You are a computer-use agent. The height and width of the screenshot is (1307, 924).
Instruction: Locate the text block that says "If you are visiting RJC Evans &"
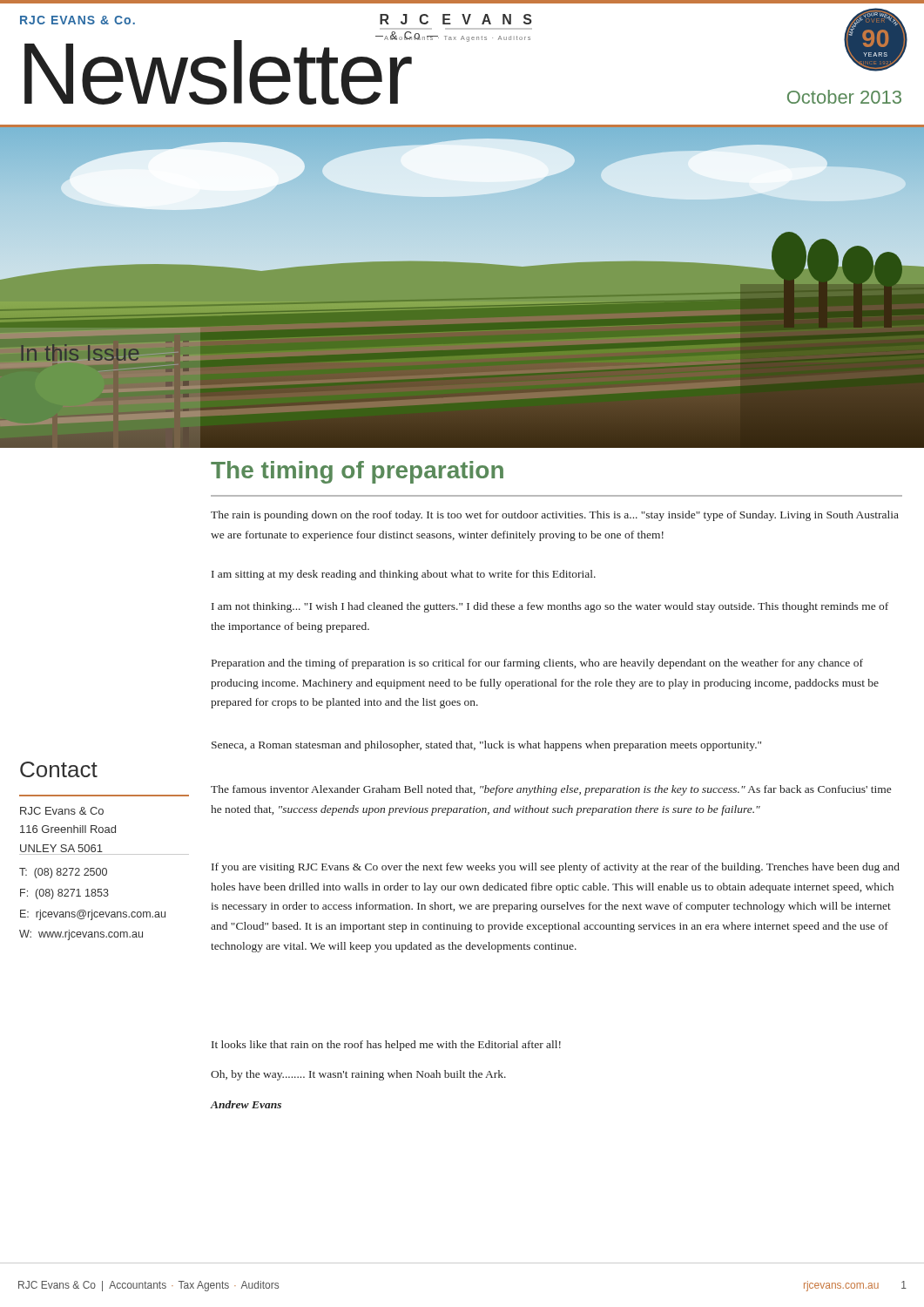[556, 907]
